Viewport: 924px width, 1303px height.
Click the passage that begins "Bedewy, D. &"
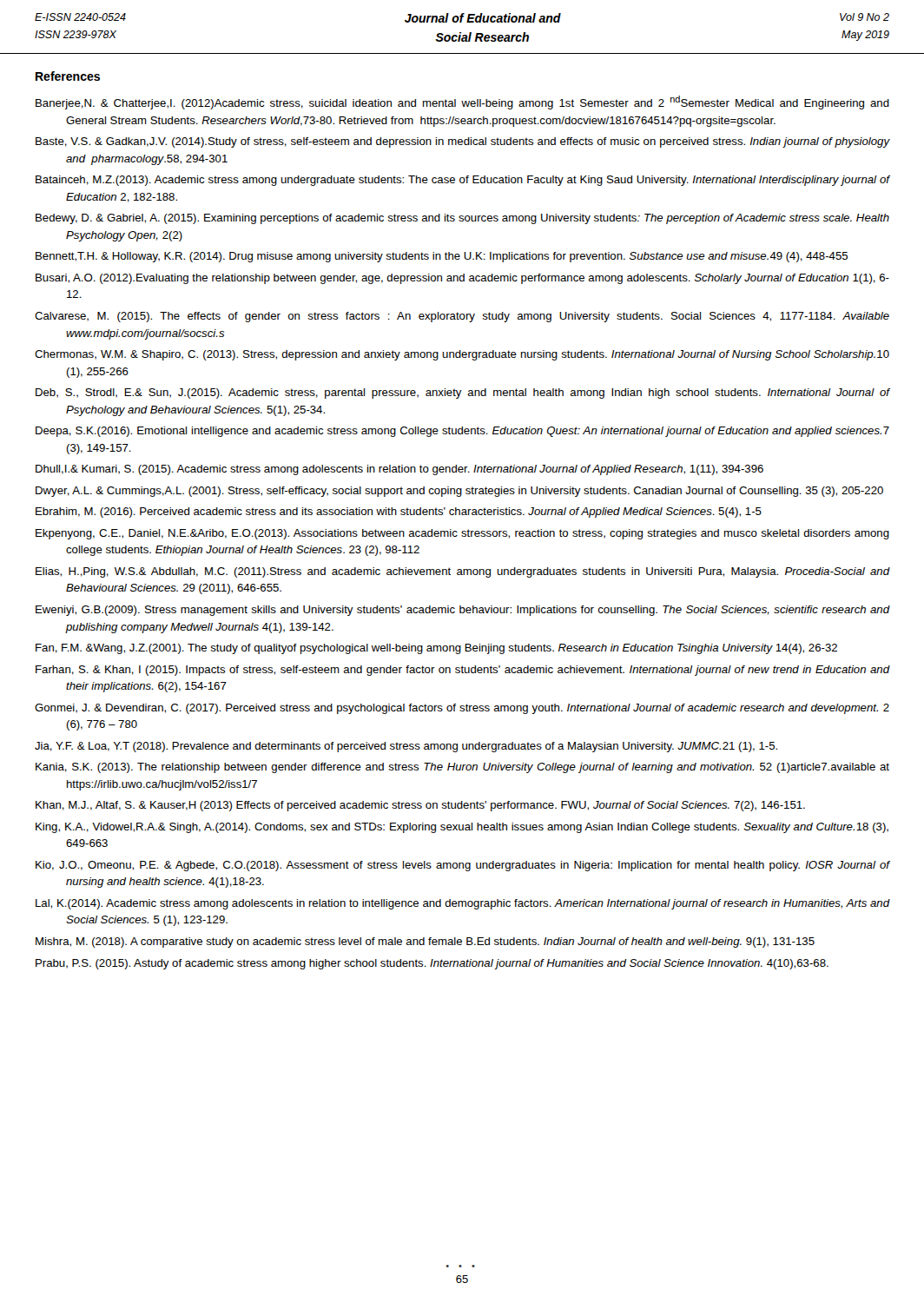462,226
